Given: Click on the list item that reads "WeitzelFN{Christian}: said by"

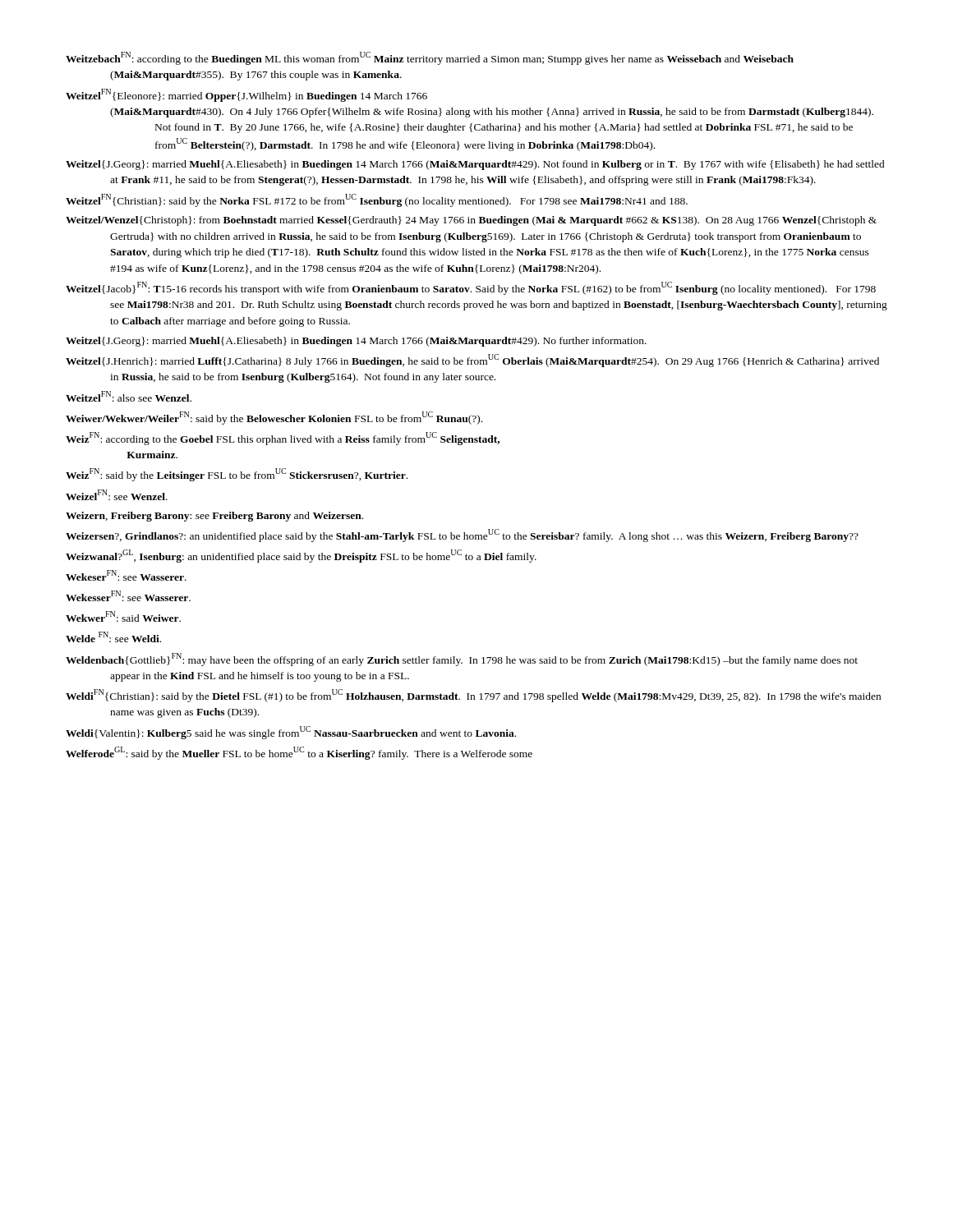Looking at the screenshot, I should [377, 199].
